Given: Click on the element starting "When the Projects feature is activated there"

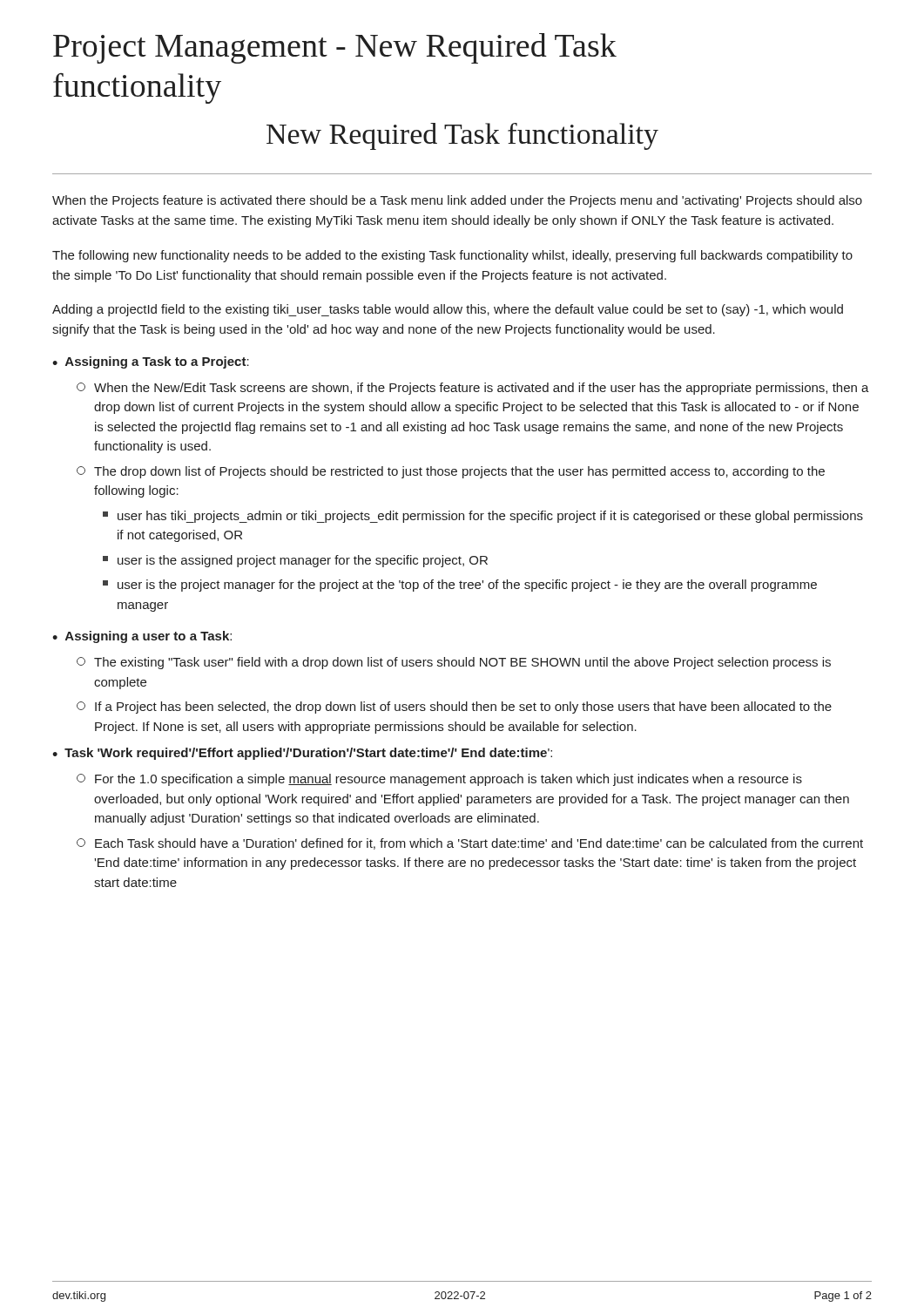Looking at the screenshot, I should pos(457,210).
